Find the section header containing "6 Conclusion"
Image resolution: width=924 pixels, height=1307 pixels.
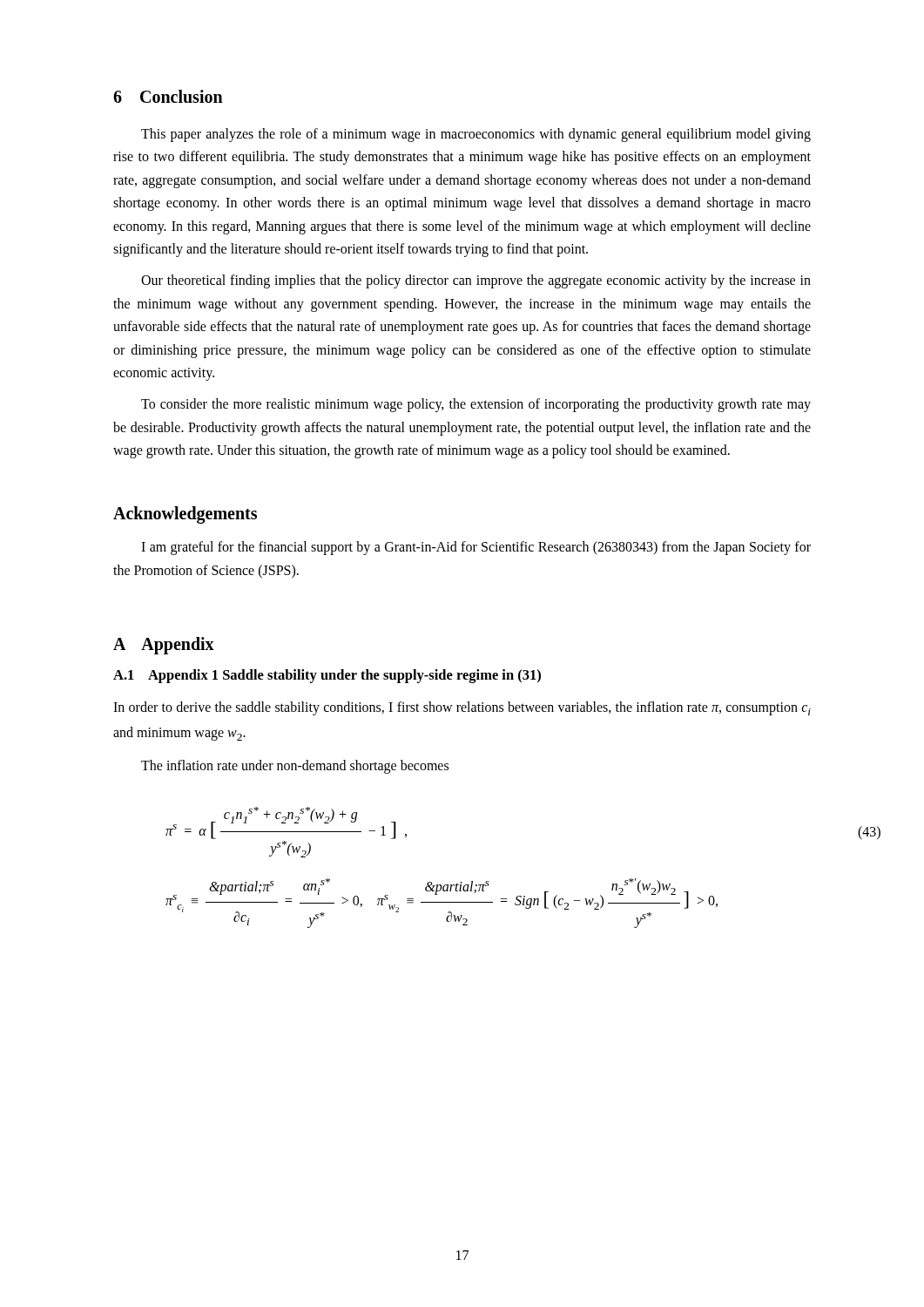tap(168, 97)
